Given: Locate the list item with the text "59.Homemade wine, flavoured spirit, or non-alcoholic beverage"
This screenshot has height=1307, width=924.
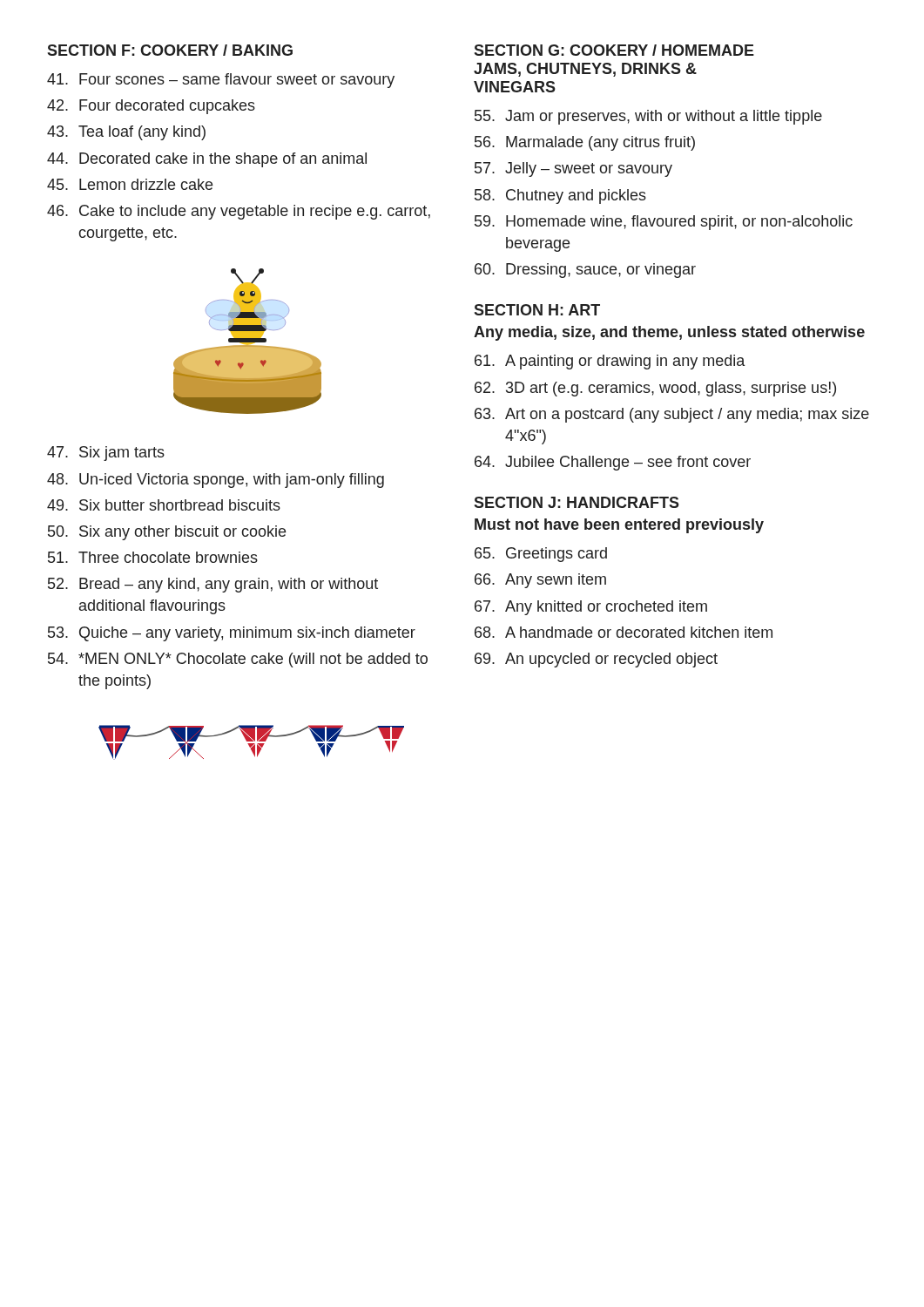Looking at the screenshot, I should click(675, 233).
